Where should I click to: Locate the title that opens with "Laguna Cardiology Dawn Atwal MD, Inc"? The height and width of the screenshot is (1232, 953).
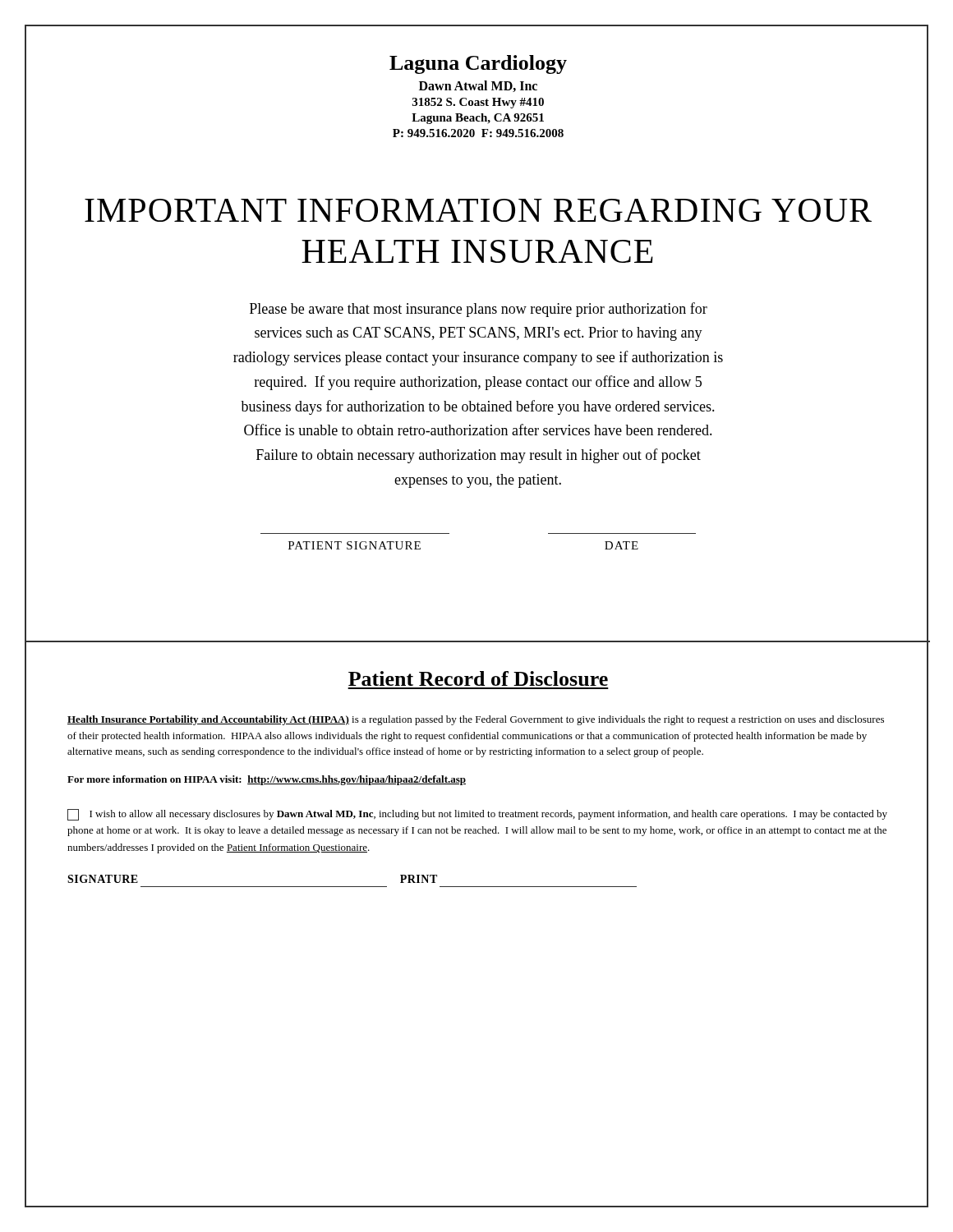point(478,96)
